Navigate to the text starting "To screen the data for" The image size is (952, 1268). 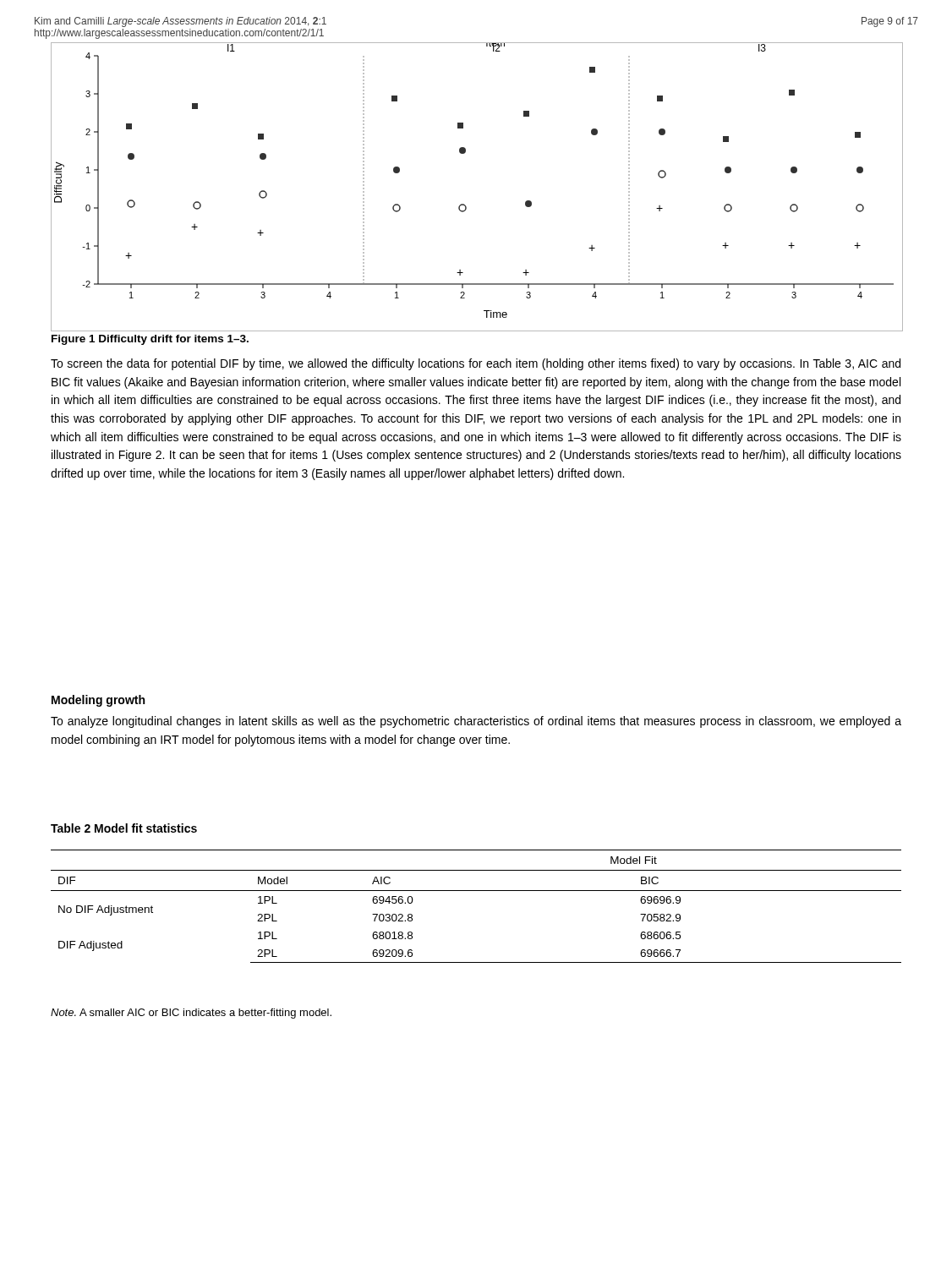coord(476,419)
